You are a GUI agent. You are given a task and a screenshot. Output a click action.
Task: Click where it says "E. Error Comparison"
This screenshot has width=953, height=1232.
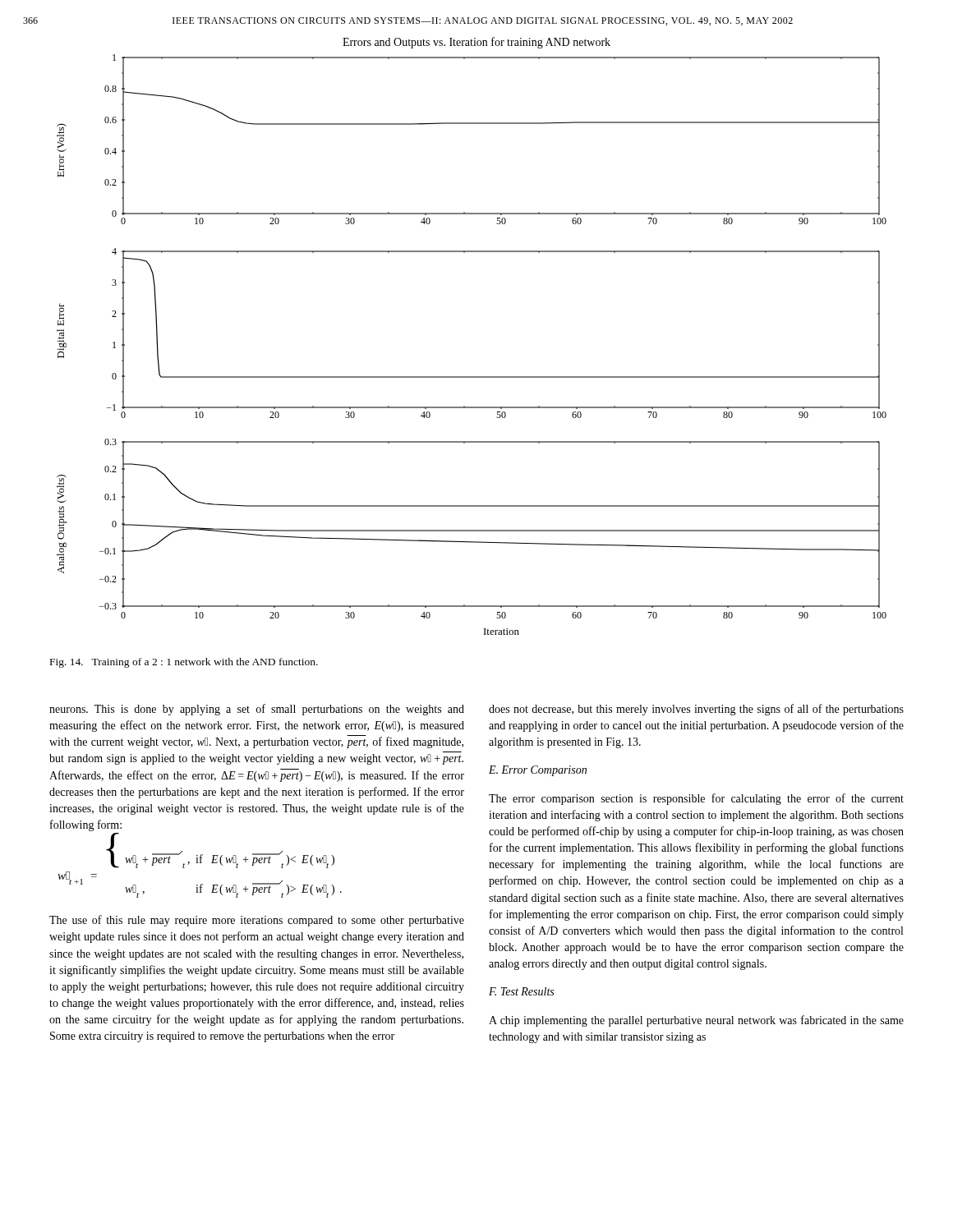[538, 770]
